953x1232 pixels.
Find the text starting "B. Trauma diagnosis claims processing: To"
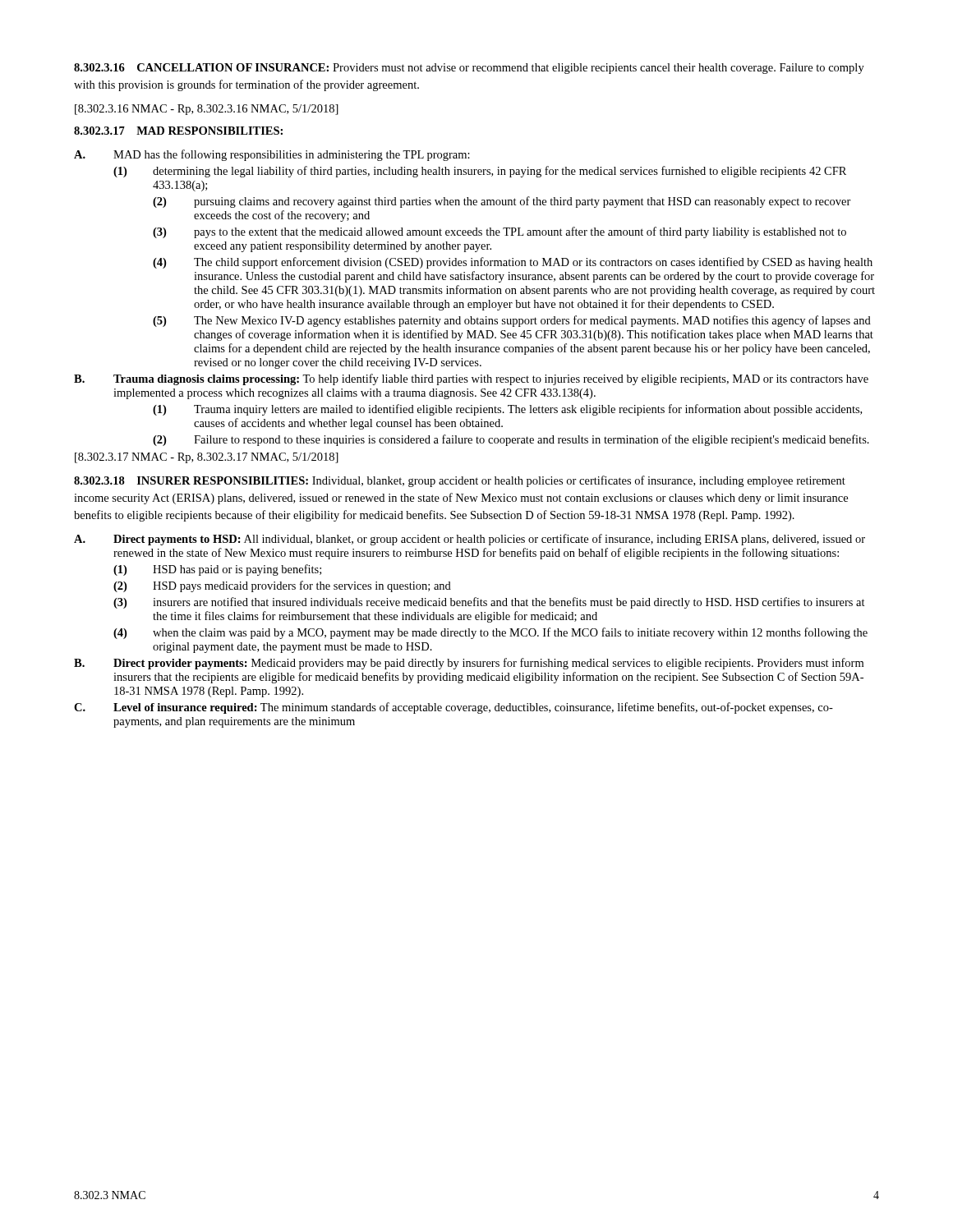pos(476,386)
